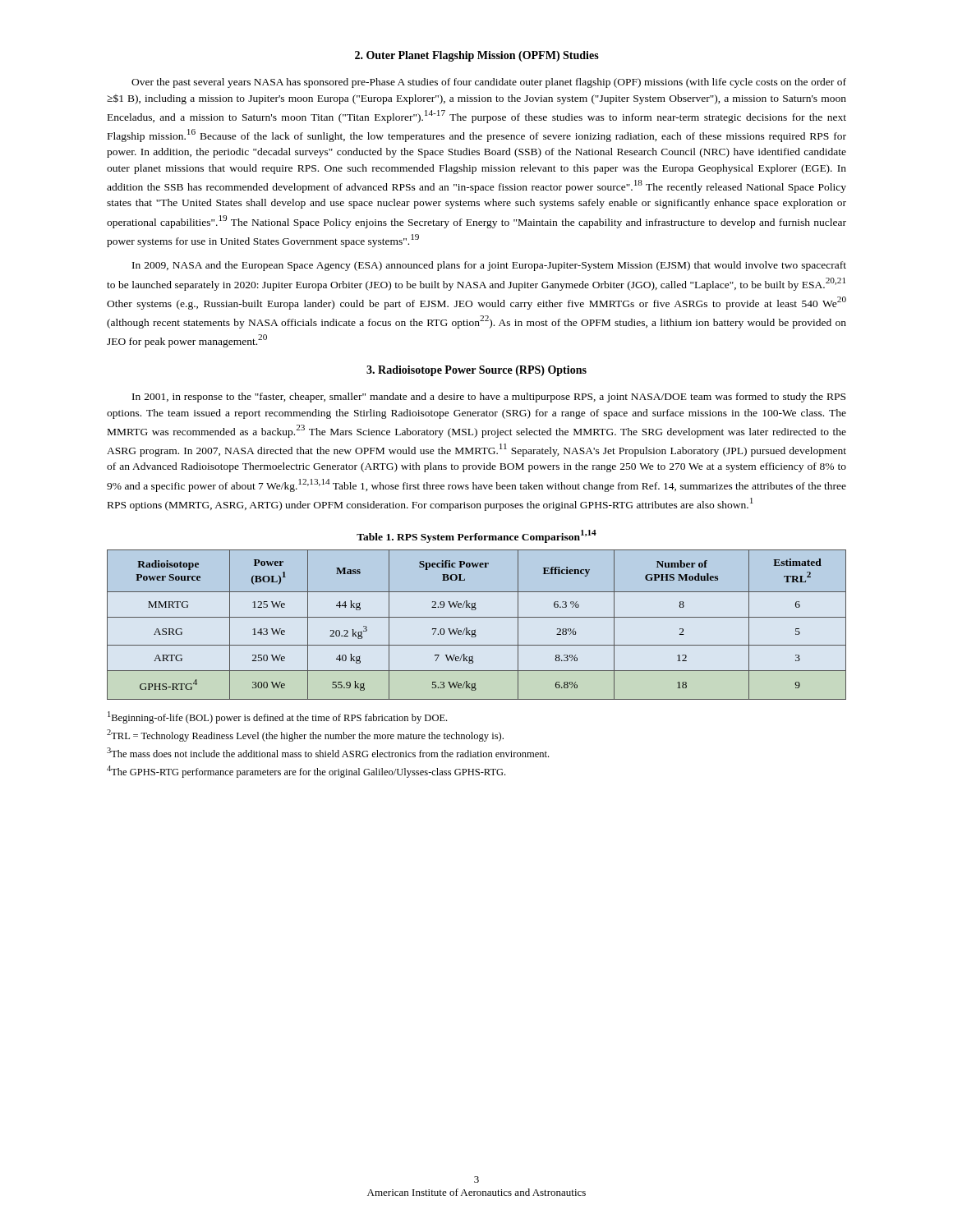Locate the block starting "Over the past"
Viewport: 953px width, 1232px height.
pyautogui.click(x=476, y=161)
